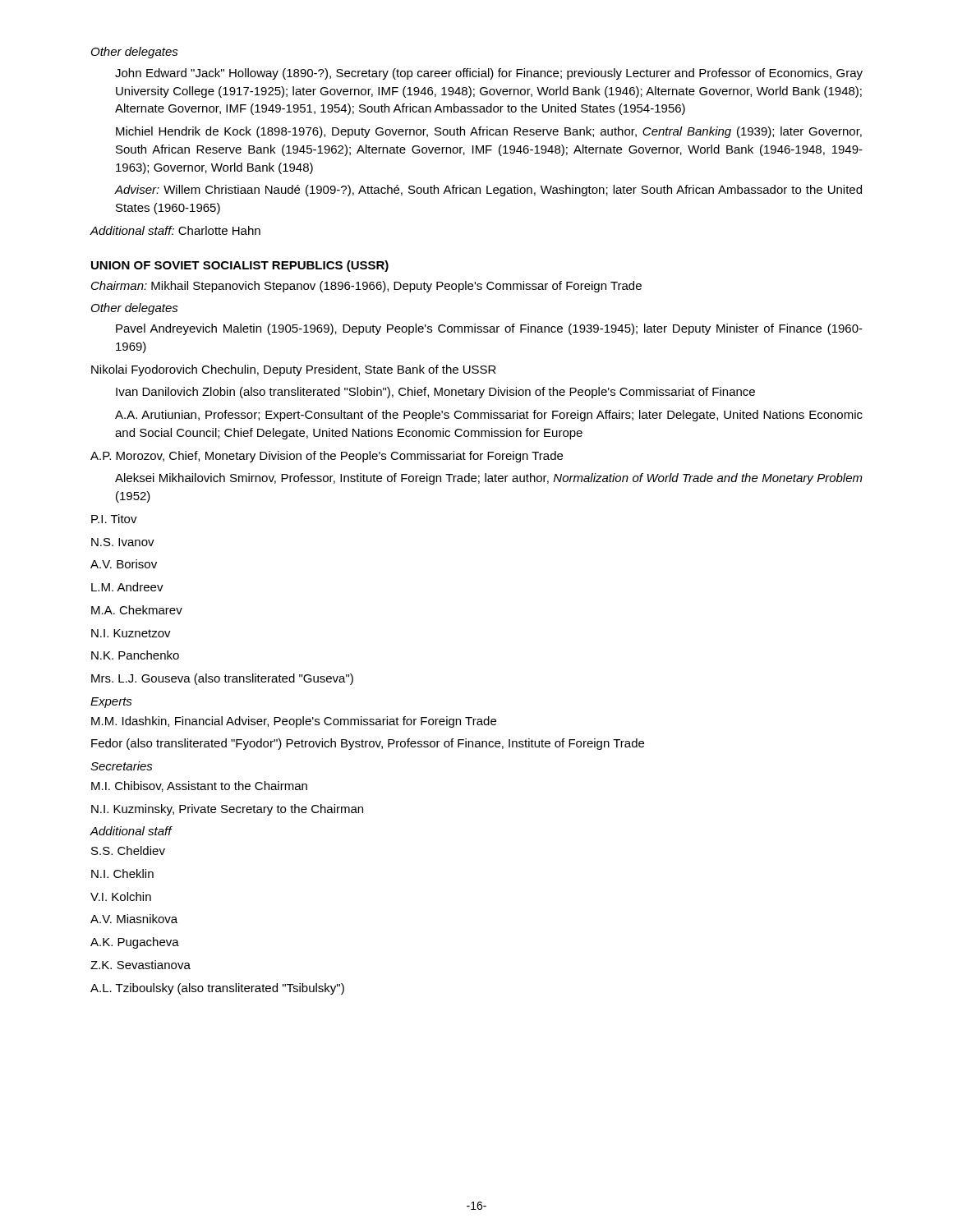Find "V.I. Kolchin" on this page
Screen dimensions: 1232x953
(x=121, y=896)
